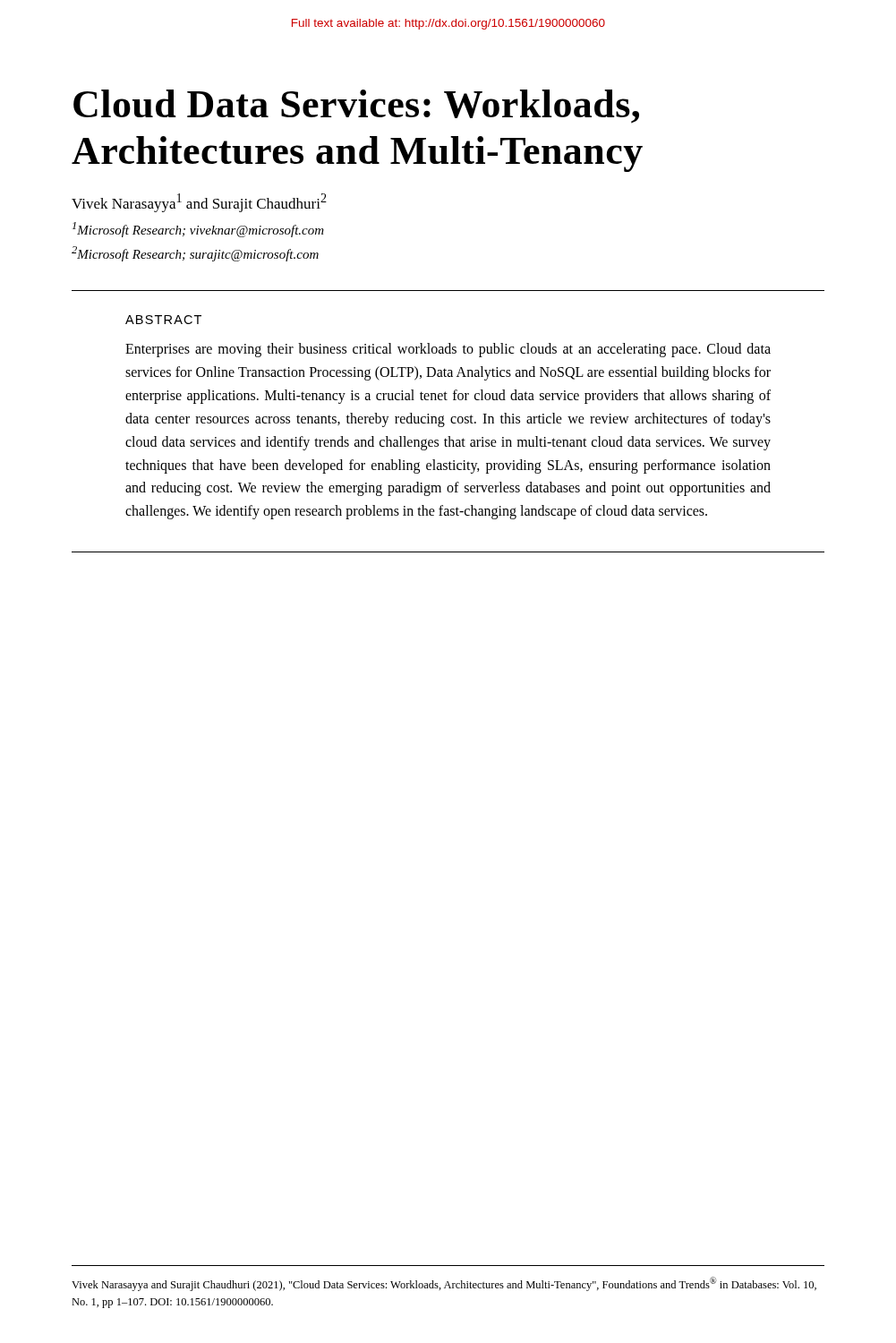The height and width of the screenshot is (1343, 896).
Task: Click on the element starting "Vivek Narasayya1 and"
Action: [199, 201]
